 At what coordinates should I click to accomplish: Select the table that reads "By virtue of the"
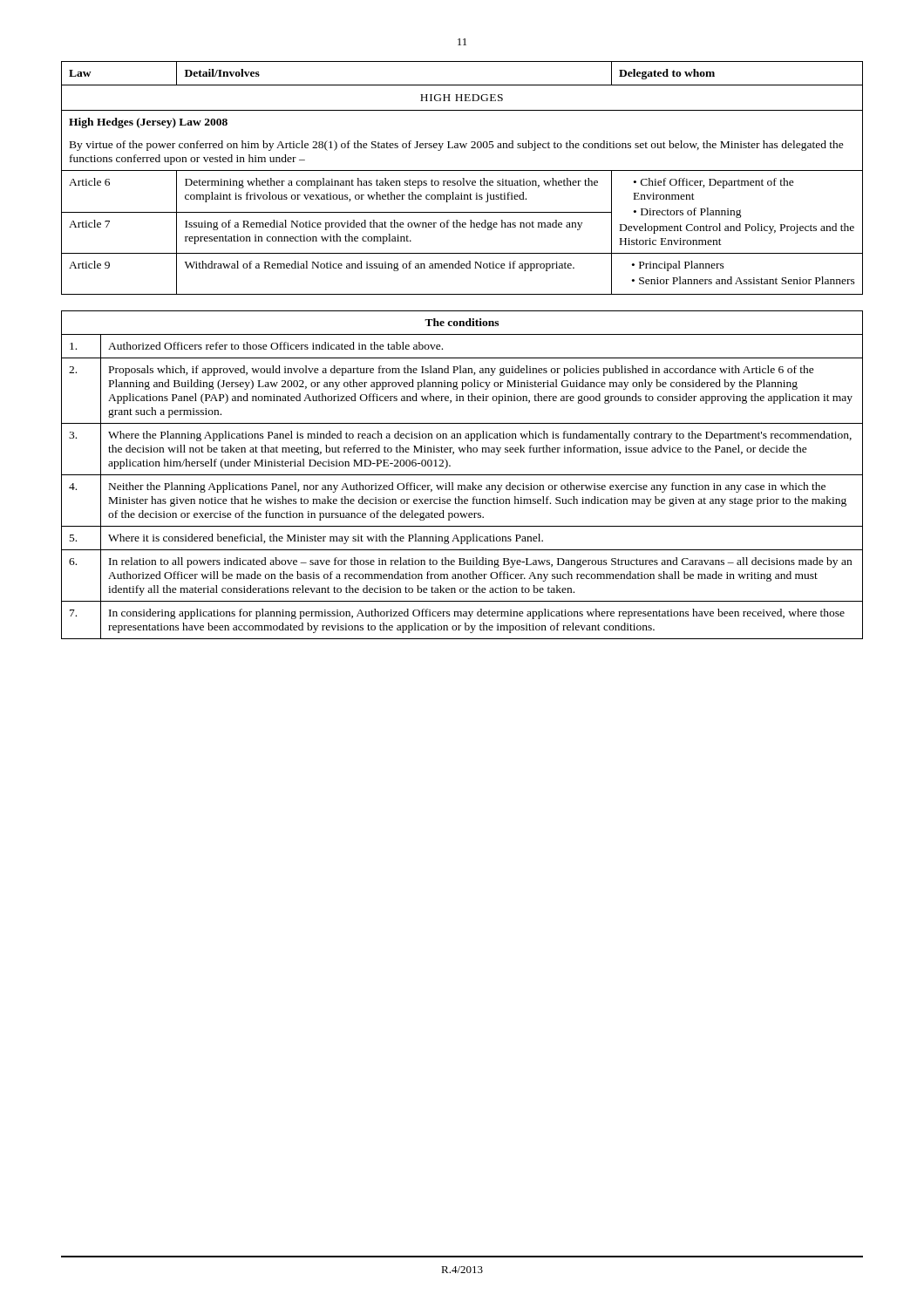(x=462, y=178)
